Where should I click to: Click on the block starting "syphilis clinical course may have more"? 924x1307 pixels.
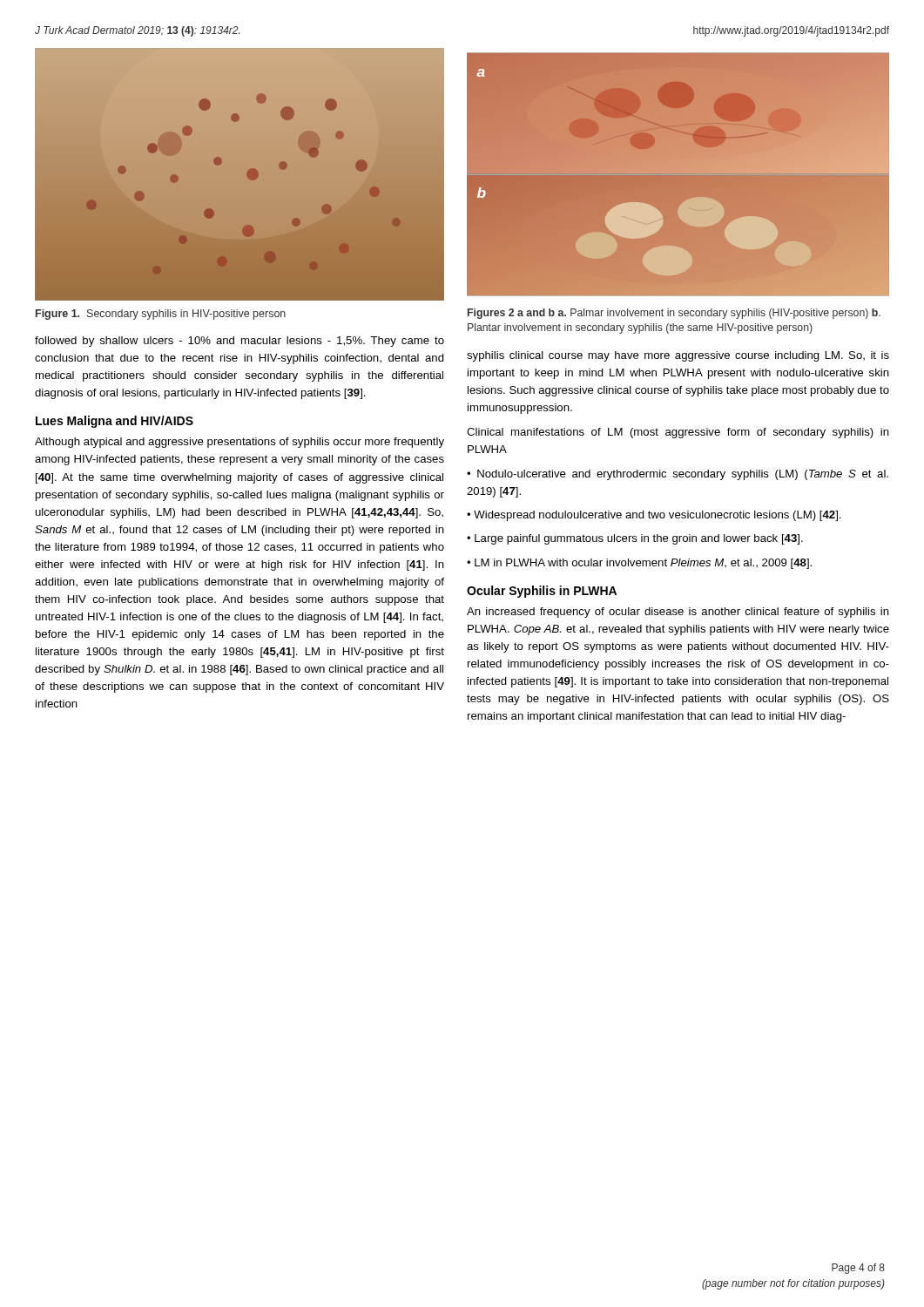(678, 403)
